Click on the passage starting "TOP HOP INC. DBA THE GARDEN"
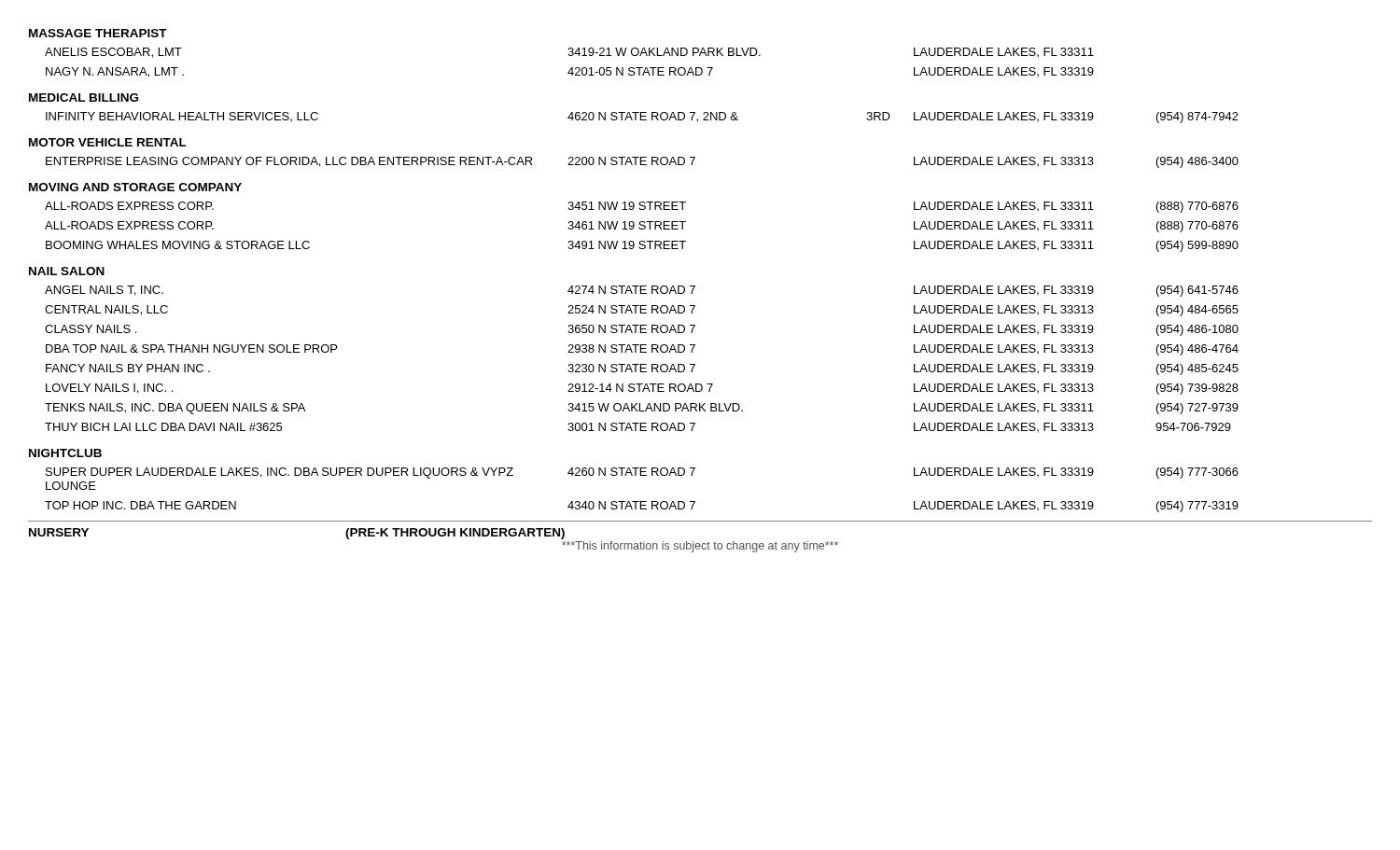The width and height of the screenshot is (1400, 850). tap(665, 505)
